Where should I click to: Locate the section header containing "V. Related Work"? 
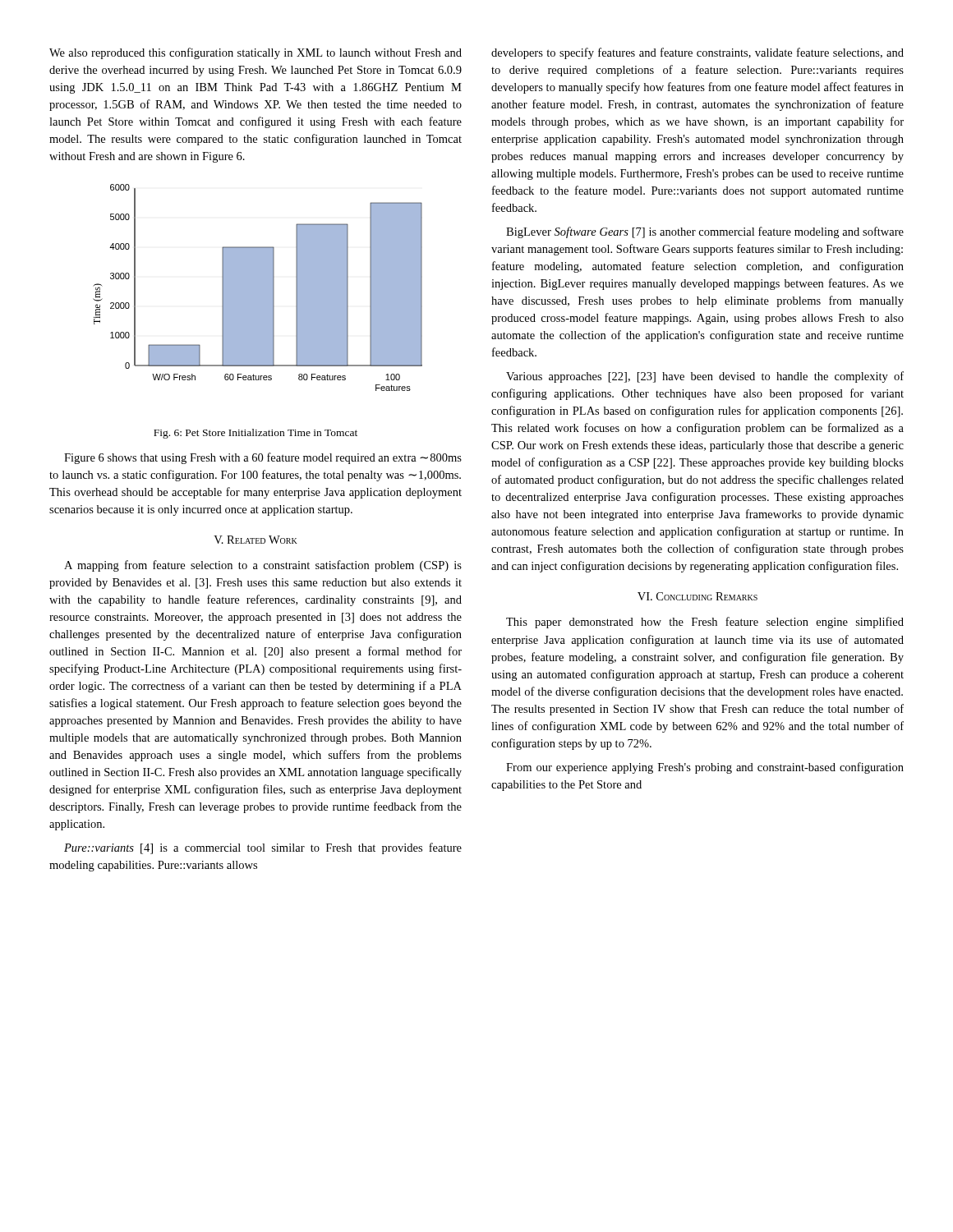tap(255, 539)
